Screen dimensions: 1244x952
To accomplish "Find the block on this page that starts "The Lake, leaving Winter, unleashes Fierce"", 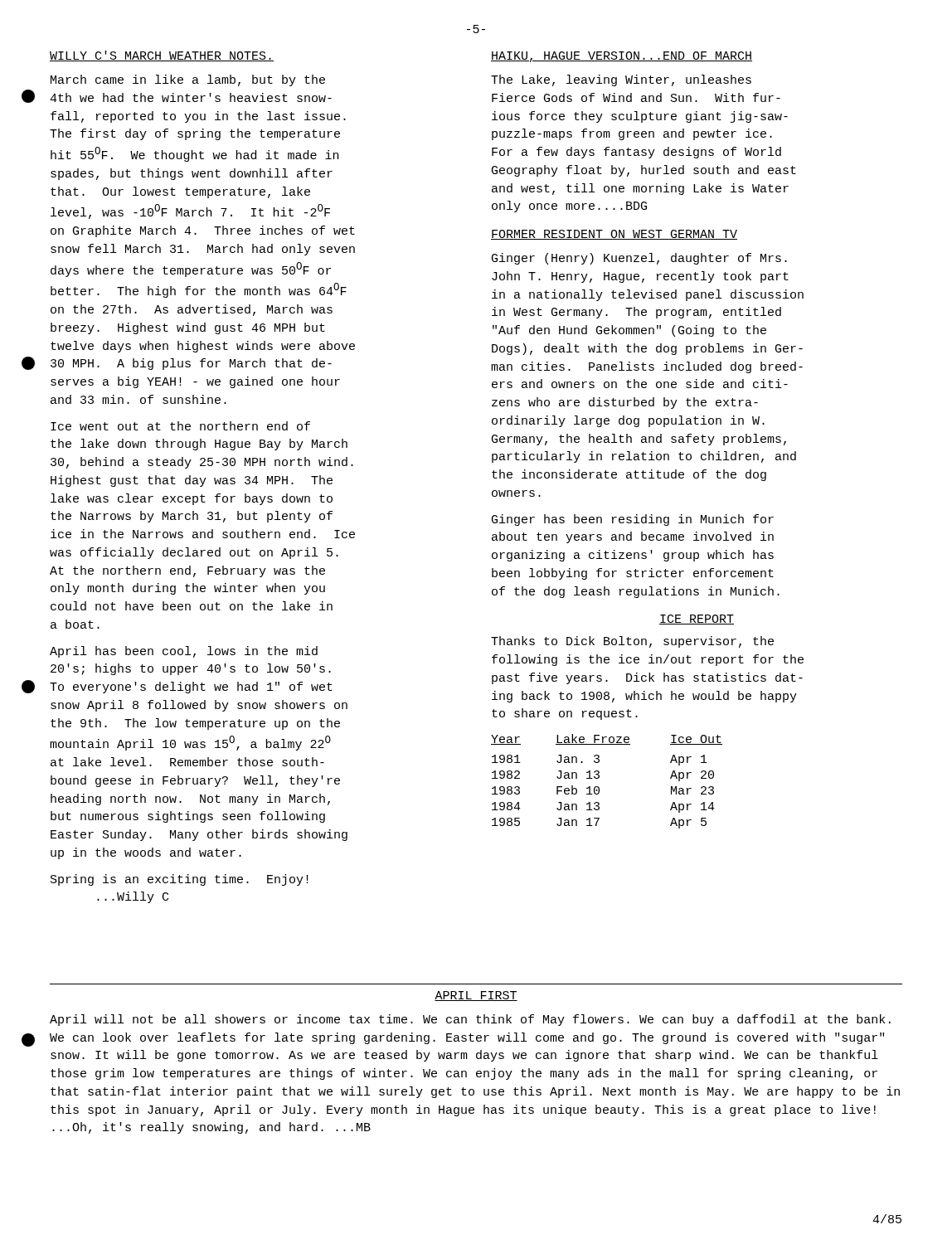I will [644, 144].
